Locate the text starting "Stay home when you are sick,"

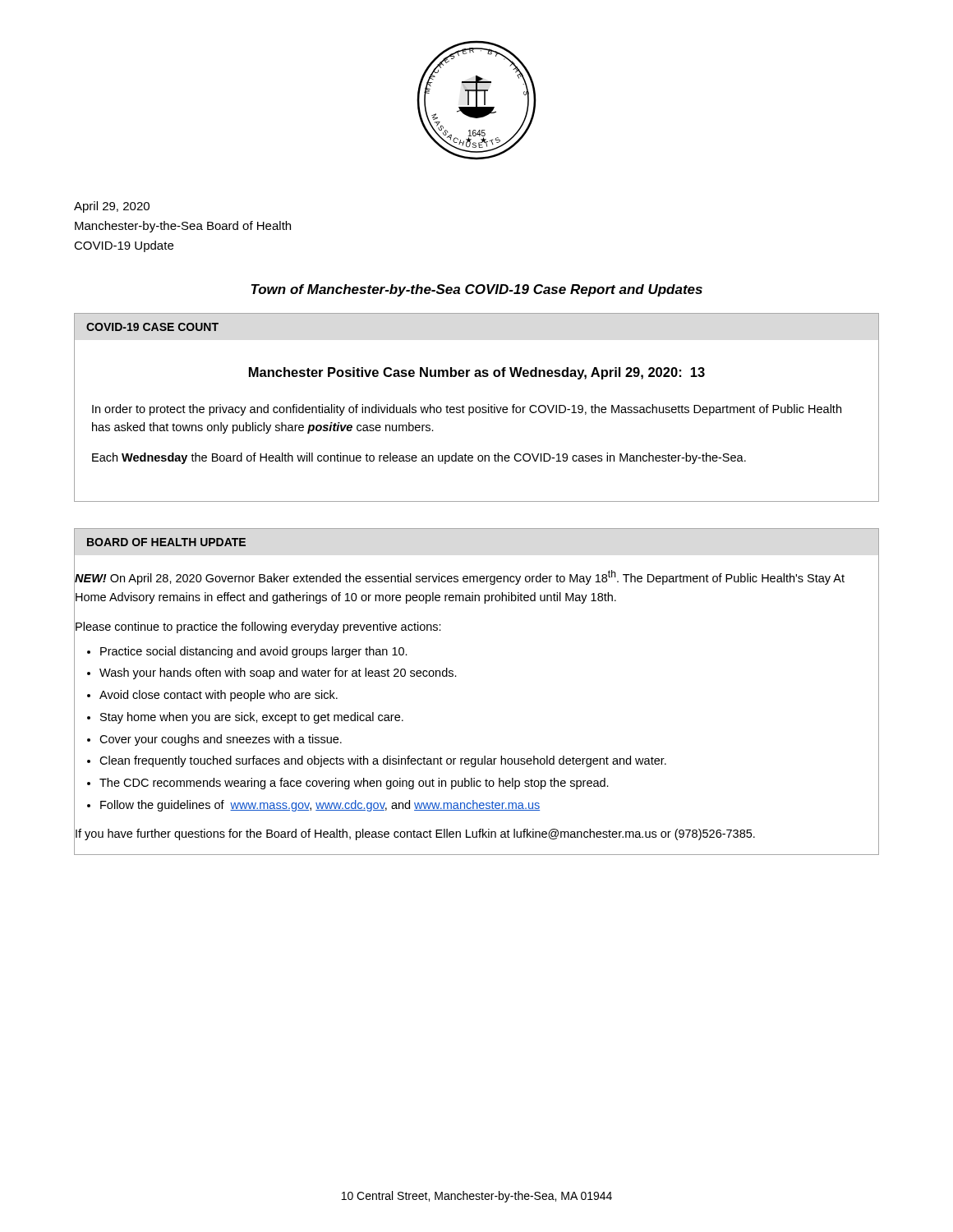tap(252, 717)
